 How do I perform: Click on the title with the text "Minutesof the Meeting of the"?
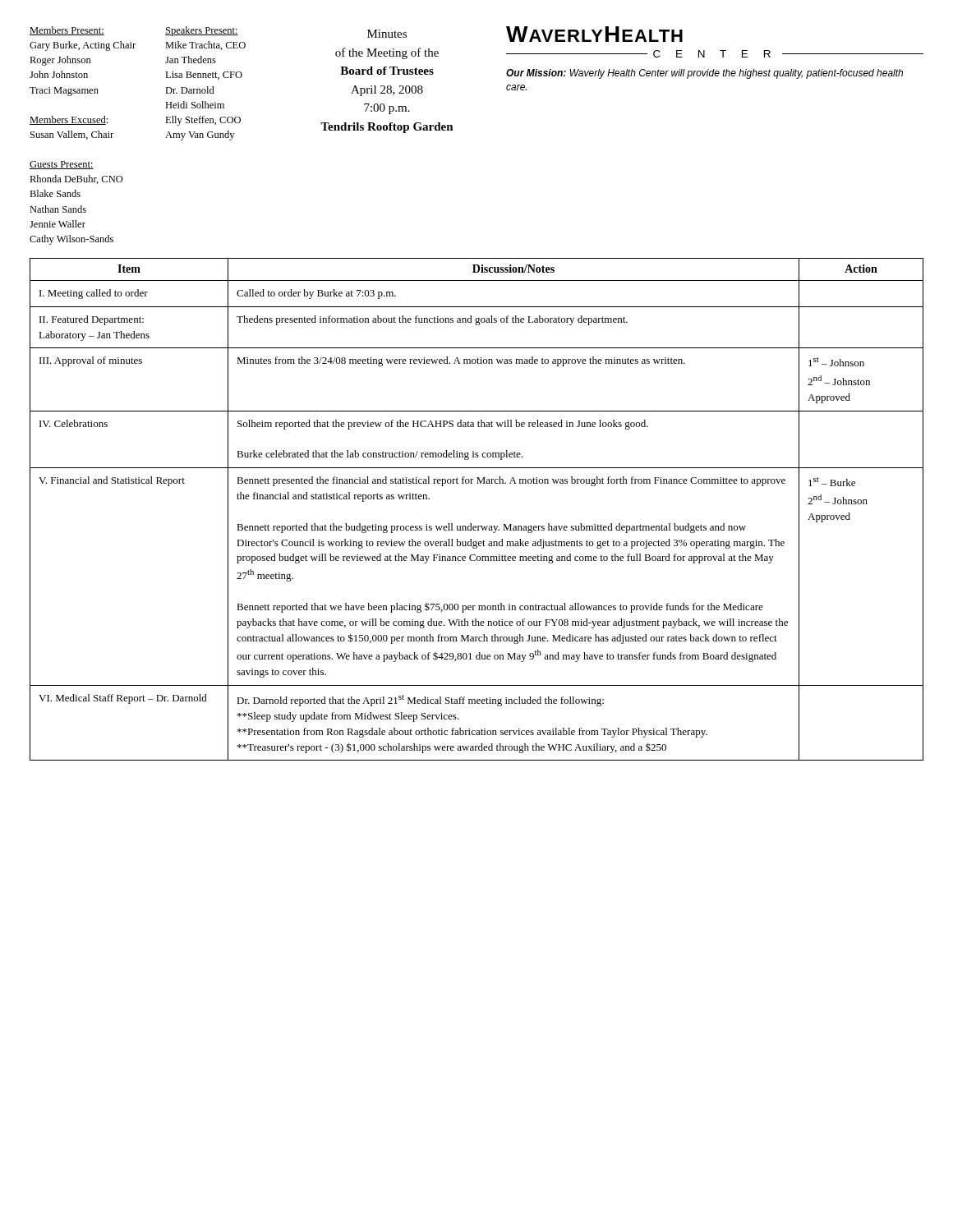(x=387, y=80)
